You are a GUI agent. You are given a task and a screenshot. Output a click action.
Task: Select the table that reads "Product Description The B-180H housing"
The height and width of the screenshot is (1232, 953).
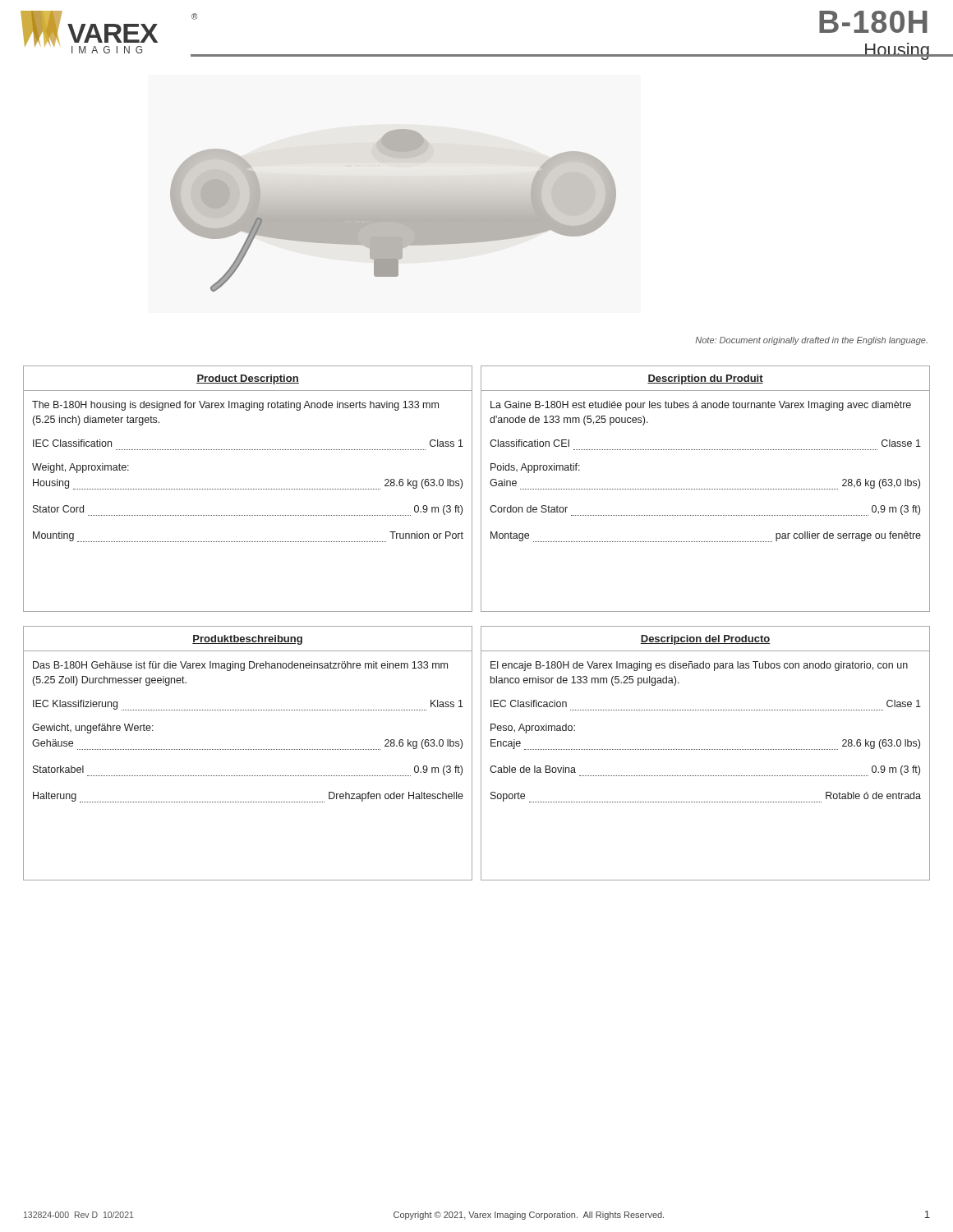(x=476, y=489)
